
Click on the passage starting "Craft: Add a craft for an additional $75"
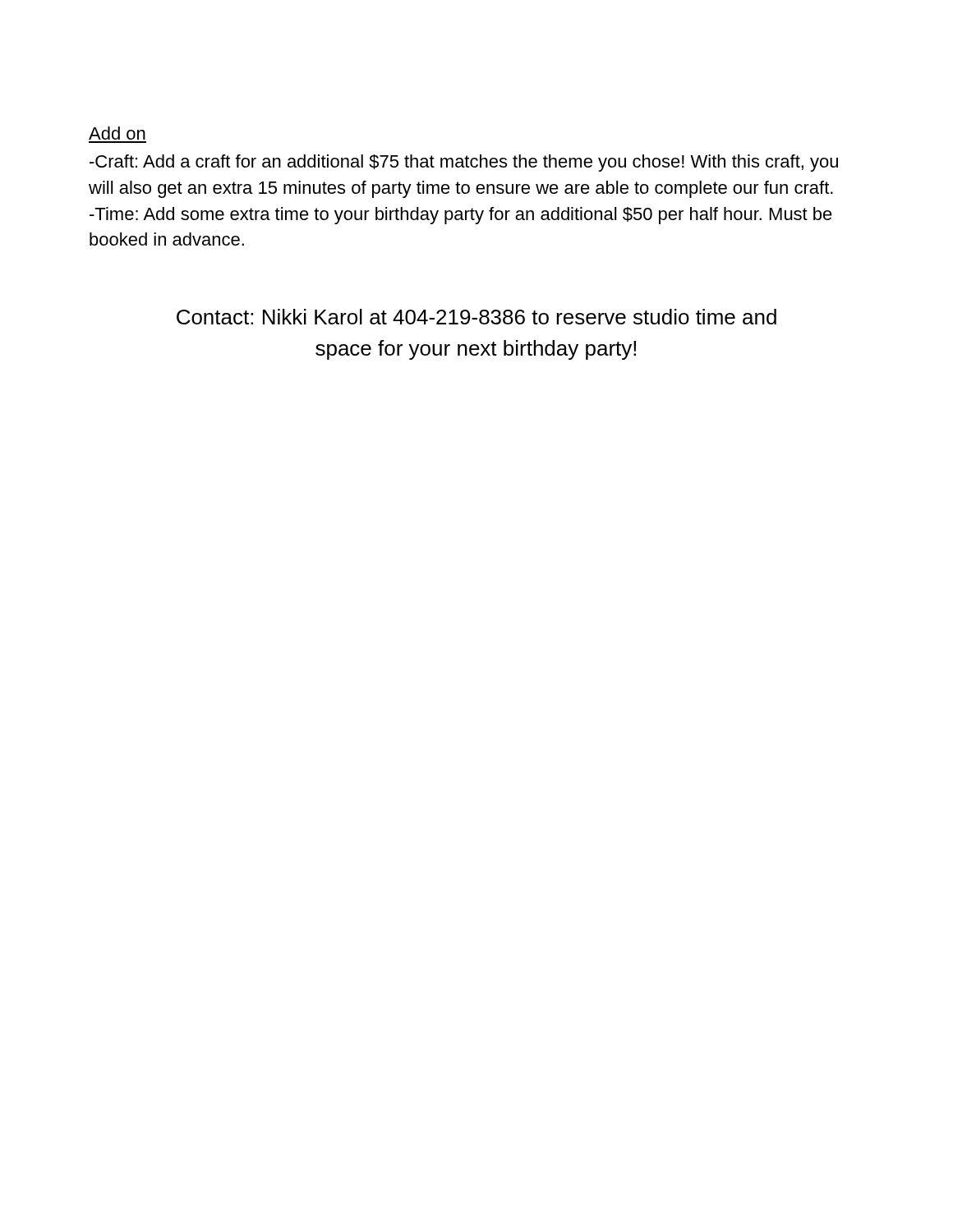[476, 201]
